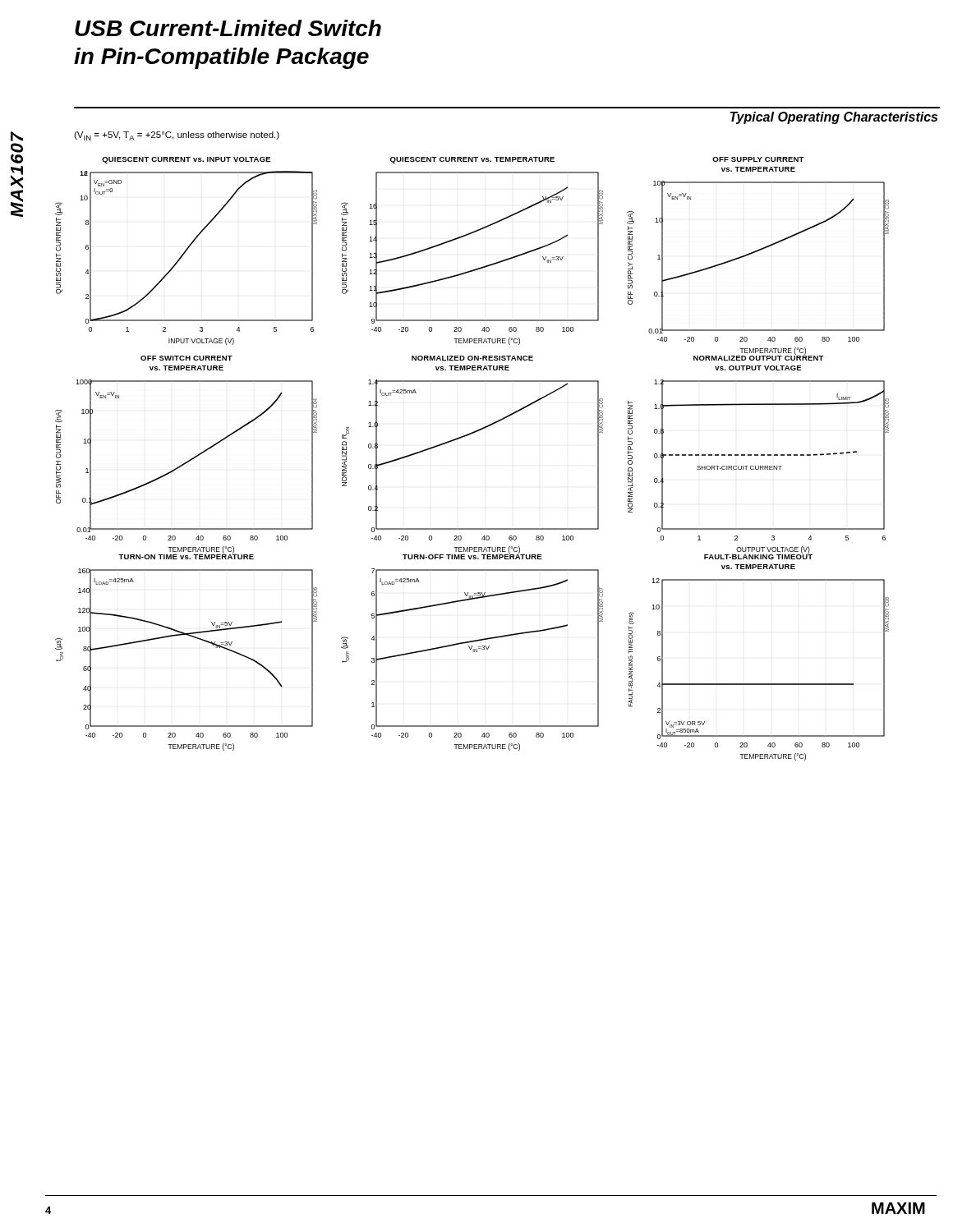
Task: Find the title
Action: tap(228, 43)
